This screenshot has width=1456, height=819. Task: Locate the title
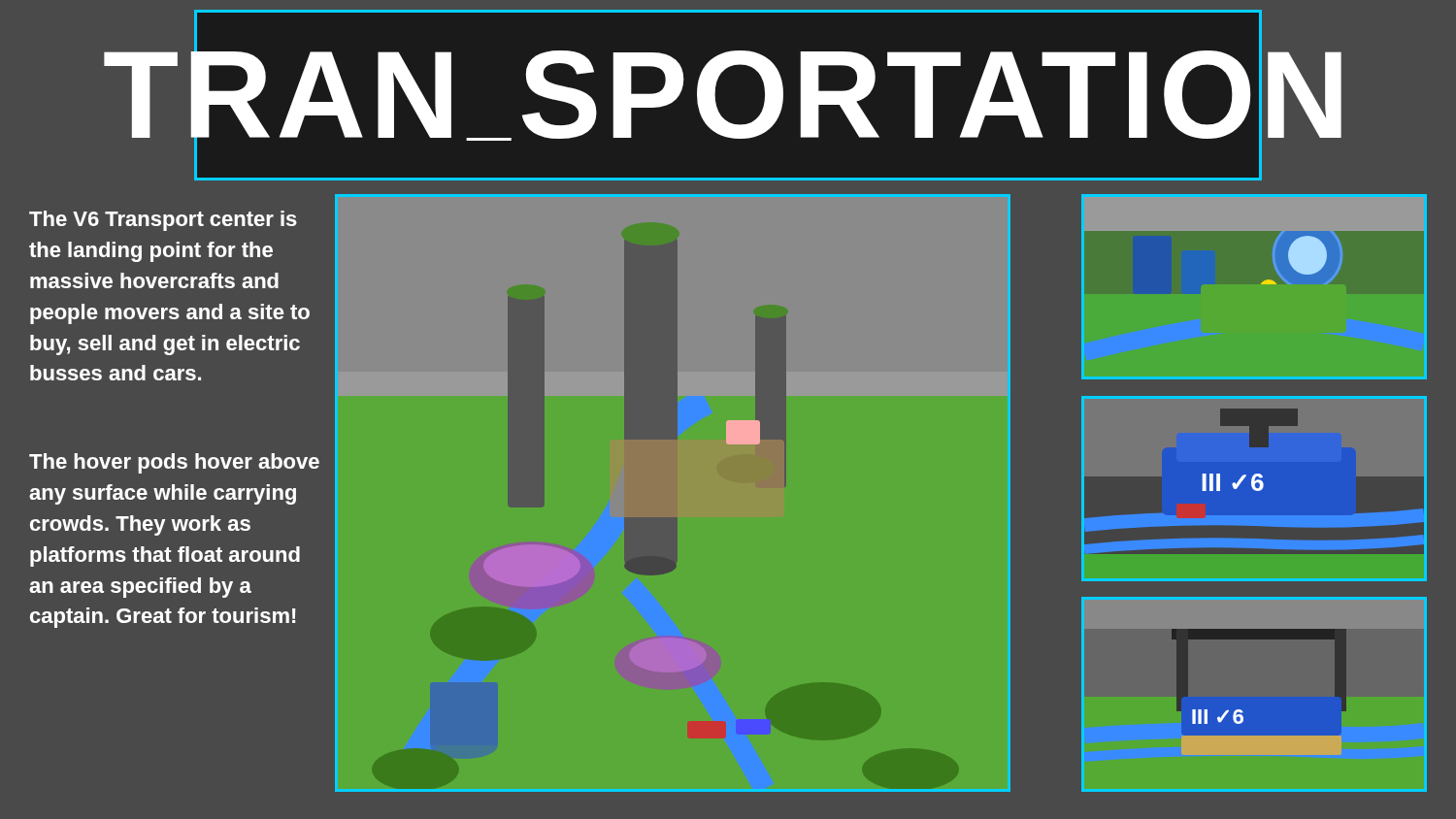click(728, 95)
